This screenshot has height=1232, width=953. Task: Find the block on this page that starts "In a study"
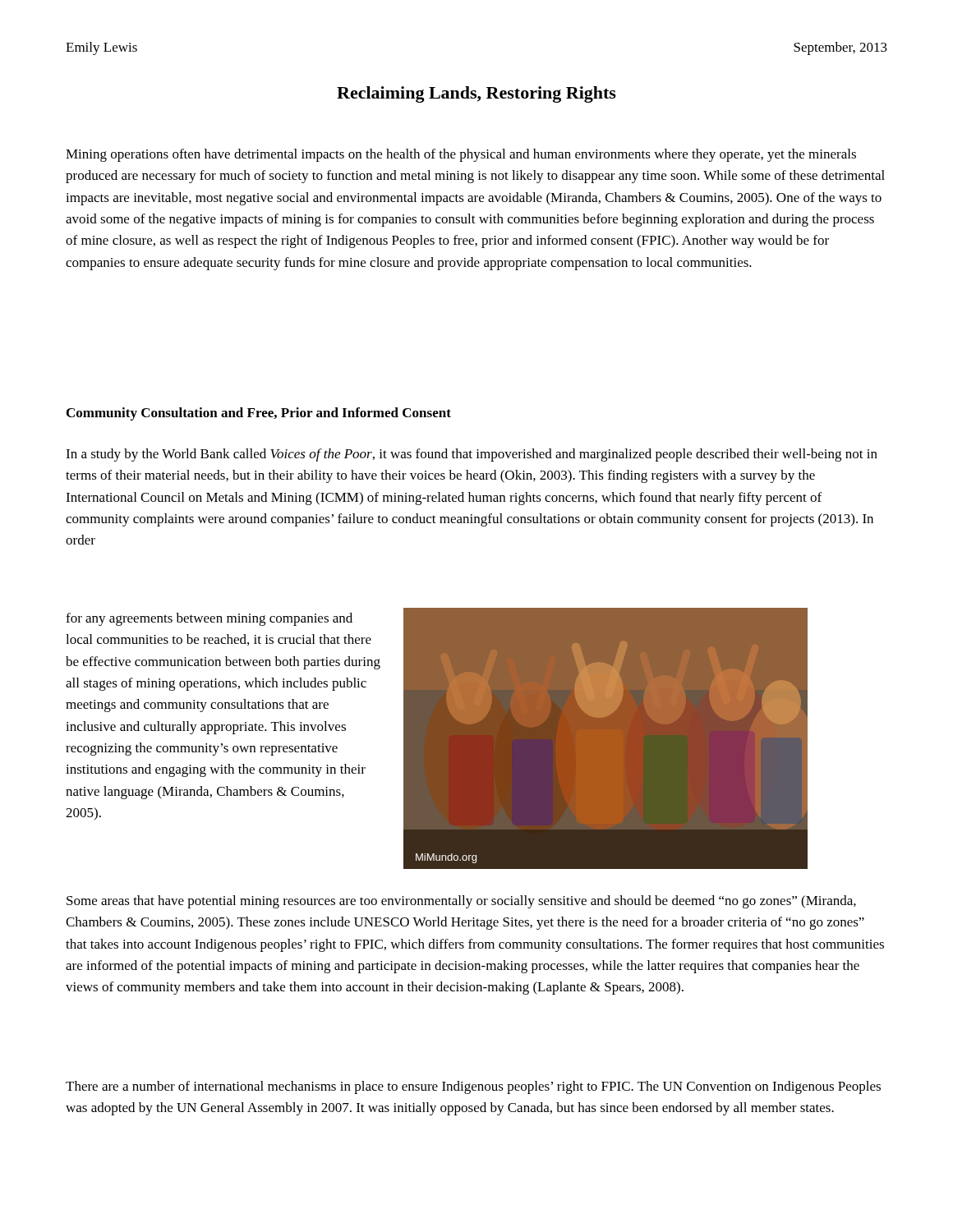tap(472, 497)
